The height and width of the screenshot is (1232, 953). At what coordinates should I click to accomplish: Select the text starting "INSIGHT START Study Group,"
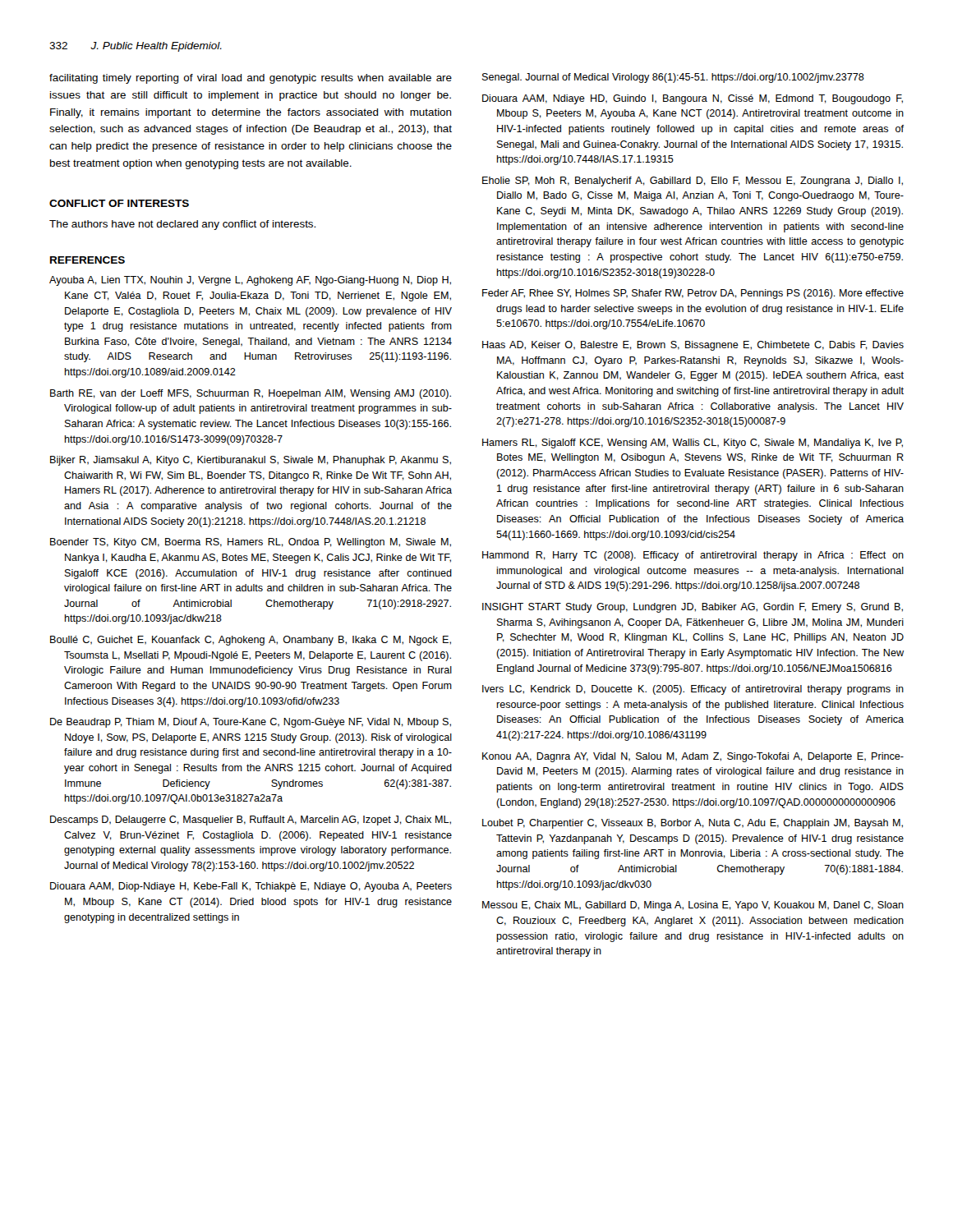pyautogui.click(x=693, y=638)
